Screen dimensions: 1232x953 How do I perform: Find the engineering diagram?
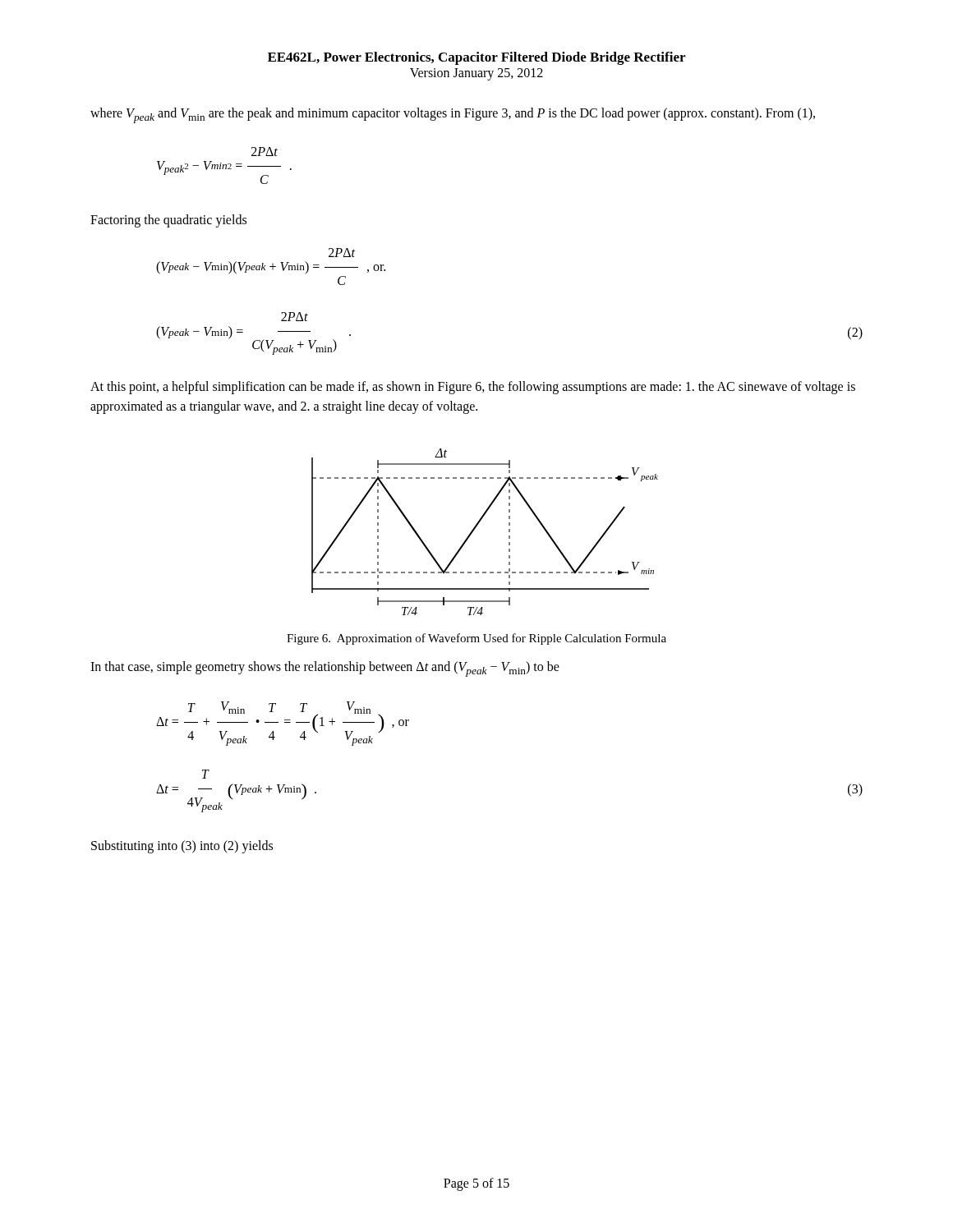click(x=476, y=529)
